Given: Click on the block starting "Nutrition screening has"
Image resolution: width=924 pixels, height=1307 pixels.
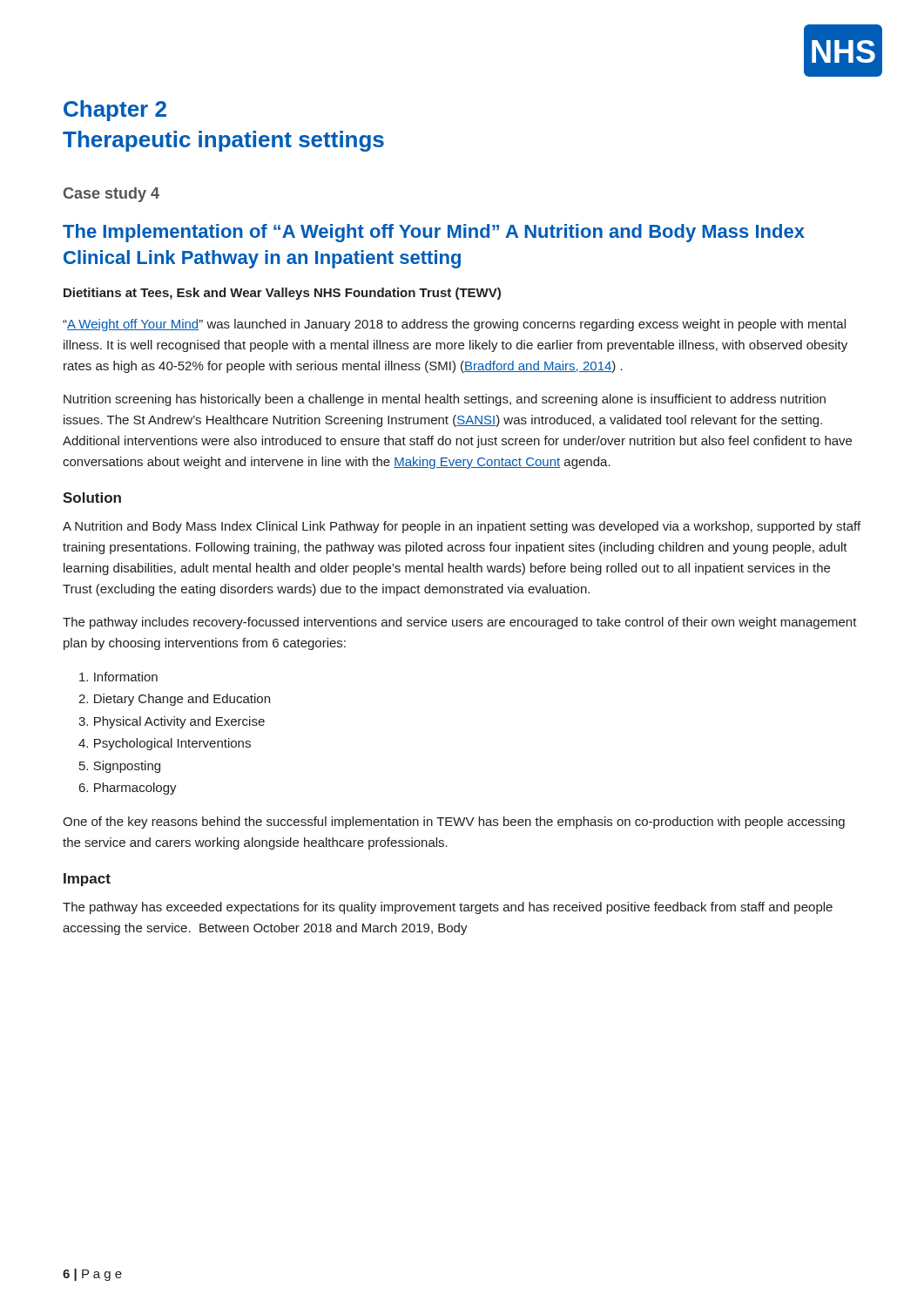Looking at the screenshot, I should (x=458, y=430).
